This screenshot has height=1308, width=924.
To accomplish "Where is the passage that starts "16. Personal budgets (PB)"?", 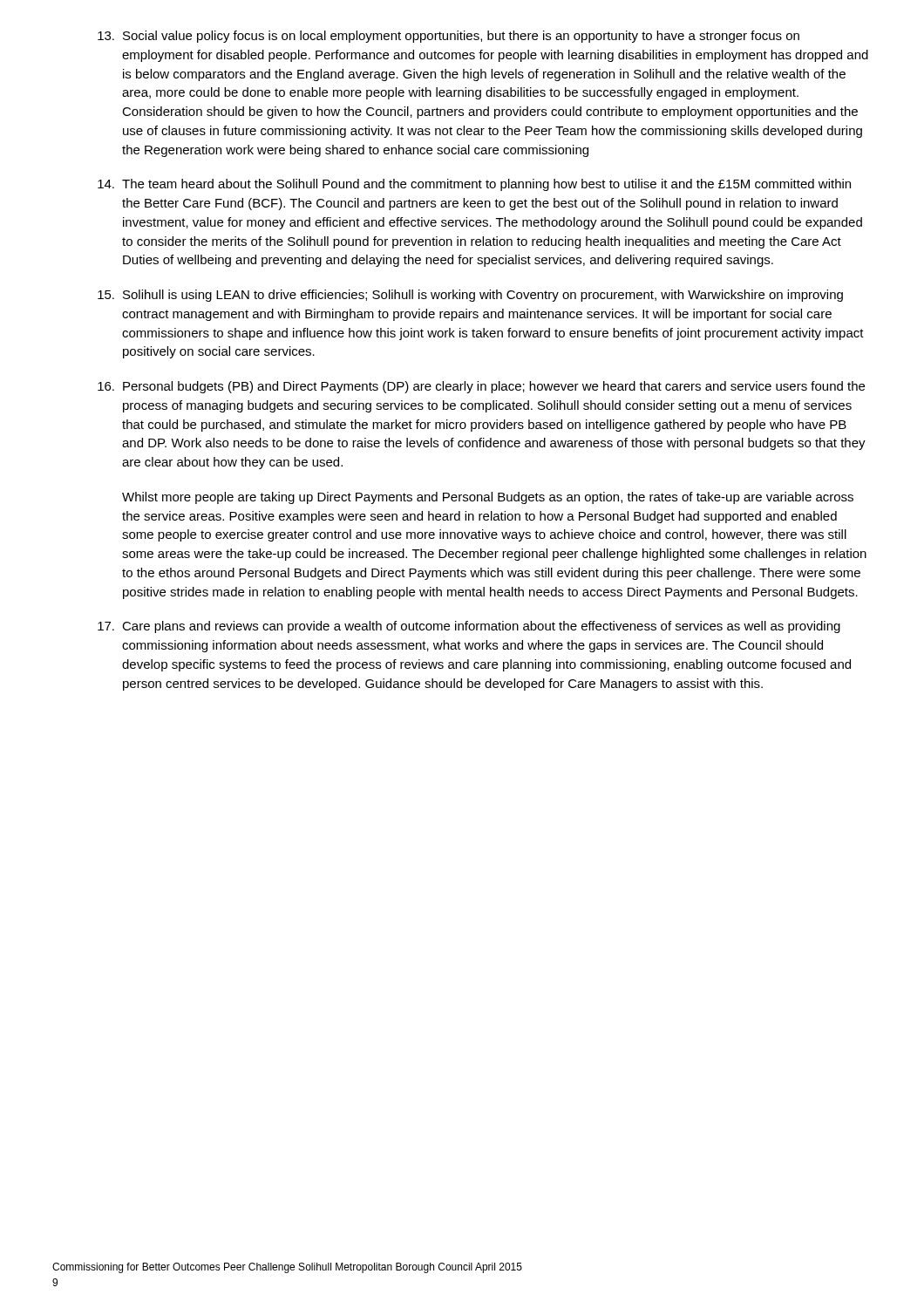I will pyautogui.click(x=471, y=424).
